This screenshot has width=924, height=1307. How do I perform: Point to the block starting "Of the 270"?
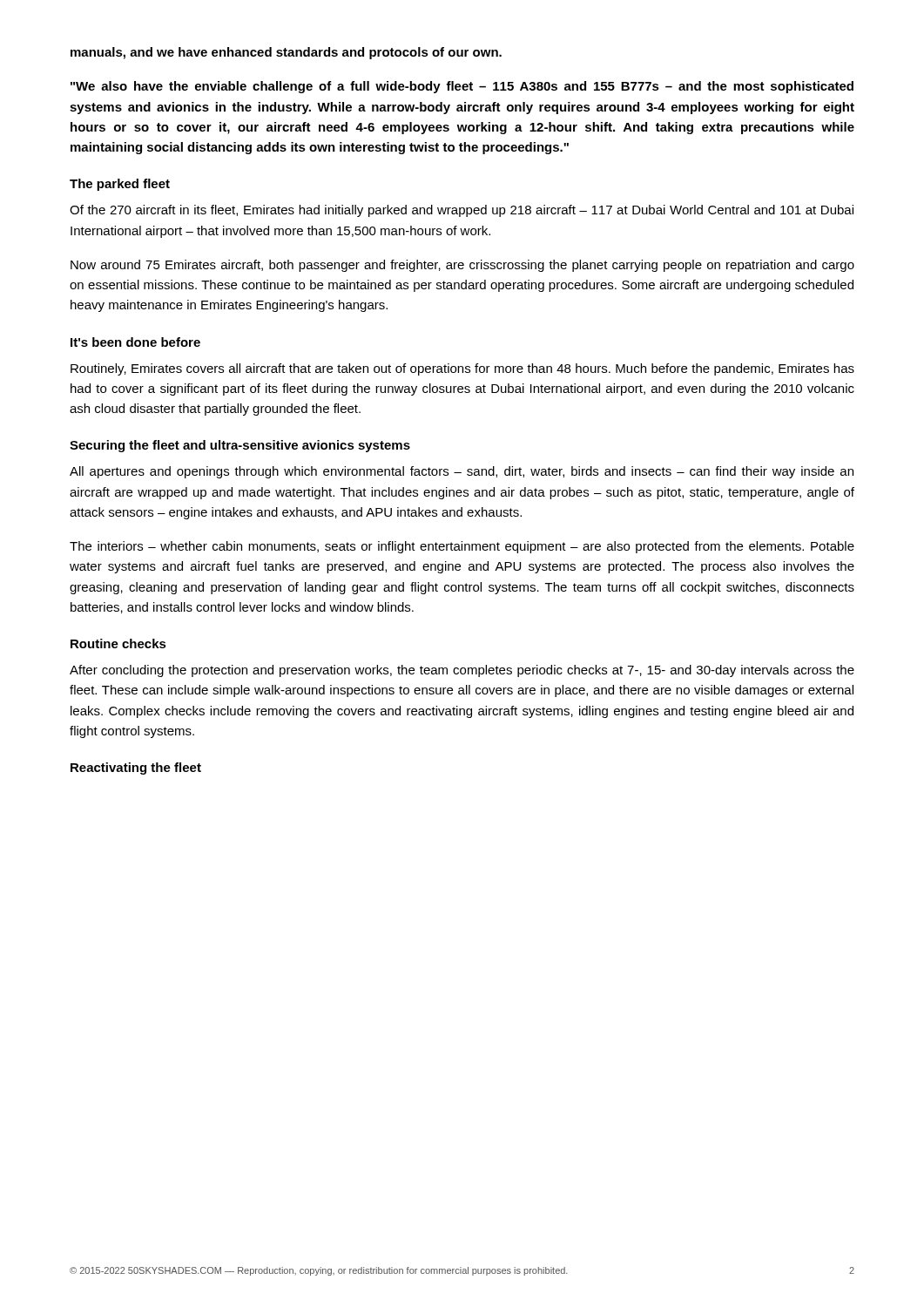[462, 220]
